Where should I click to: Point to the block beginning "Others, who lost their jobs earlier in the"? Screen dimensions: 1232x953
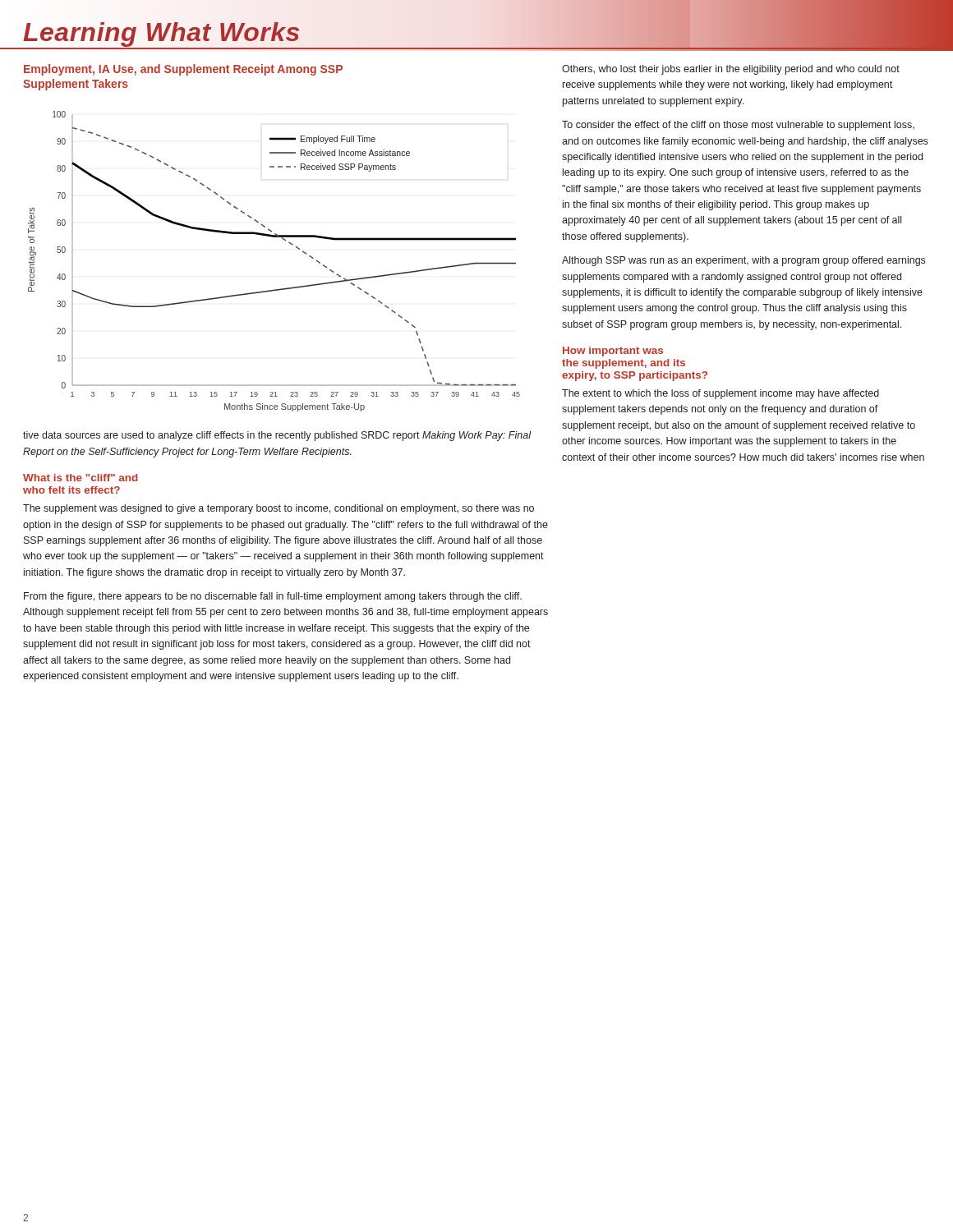coord(731,85)
